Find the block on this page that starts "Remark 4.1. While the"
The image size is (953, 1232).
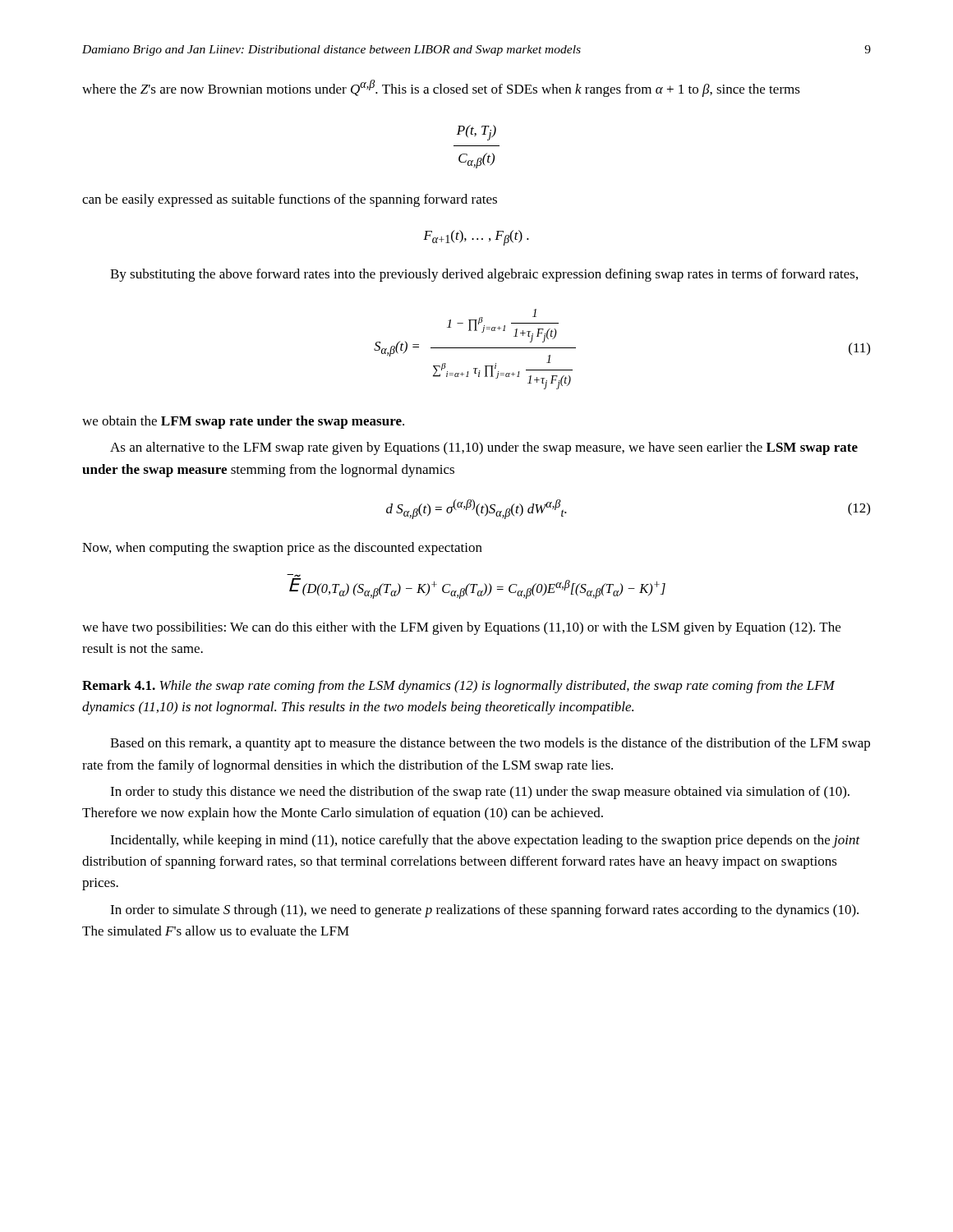[x=476, y=696]
